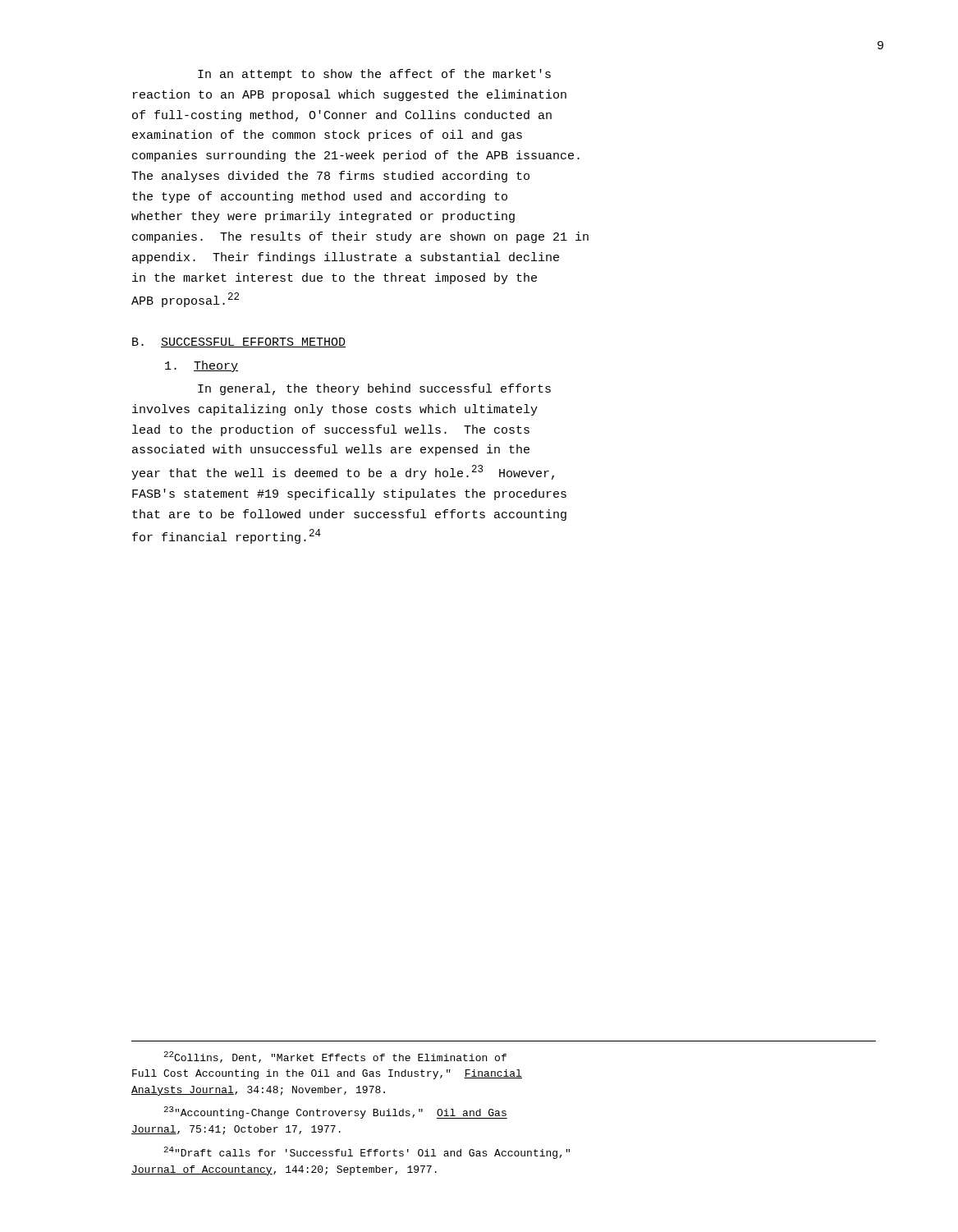Locate the section header containing "1. Theory"
The height and width of the screenshot is (1232, 958).
(201, 367)
